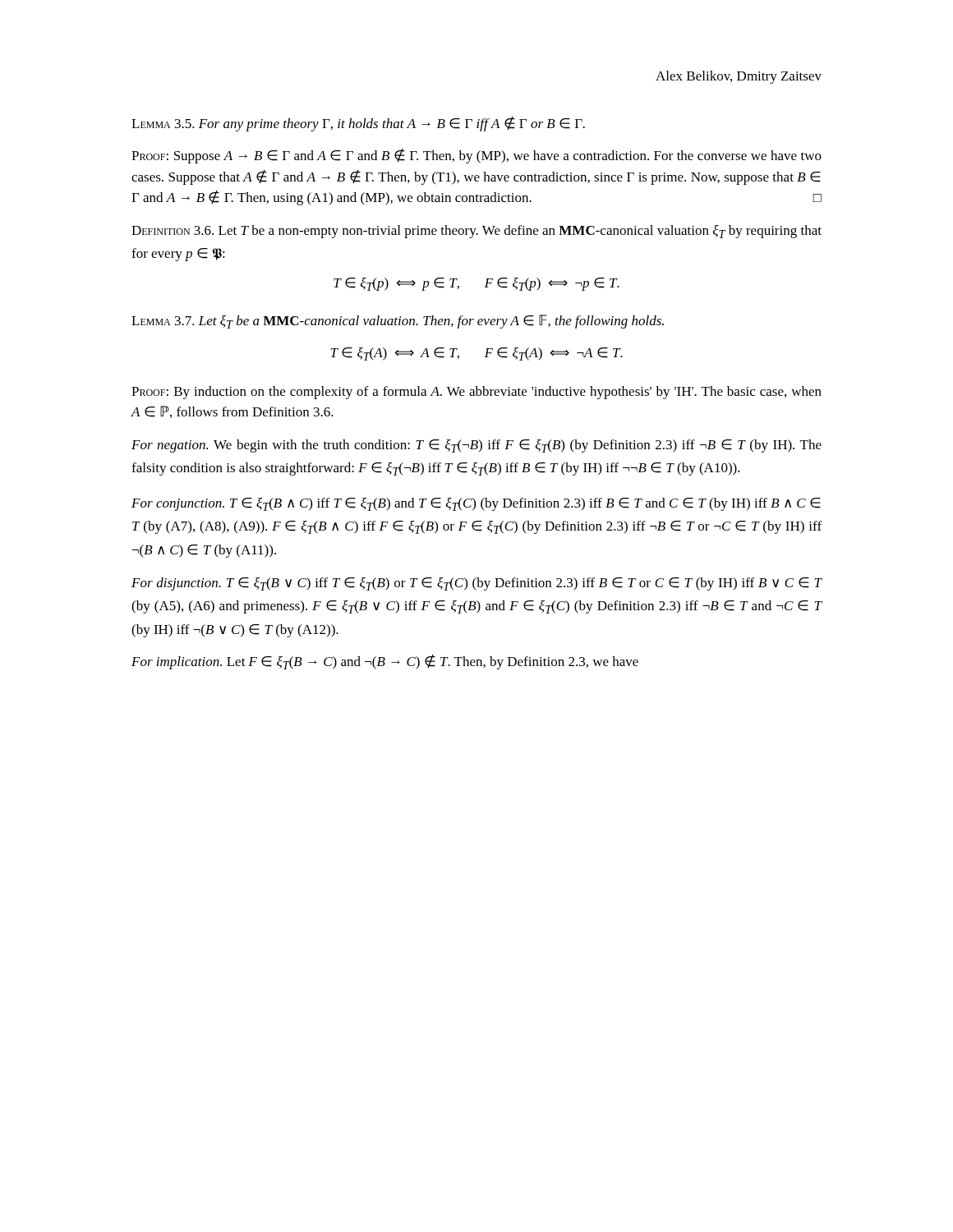Screen dimensions: 1232x953
Task: Locate the text block containing "Definition 3.6. Let T"
Action: (476, 242)
